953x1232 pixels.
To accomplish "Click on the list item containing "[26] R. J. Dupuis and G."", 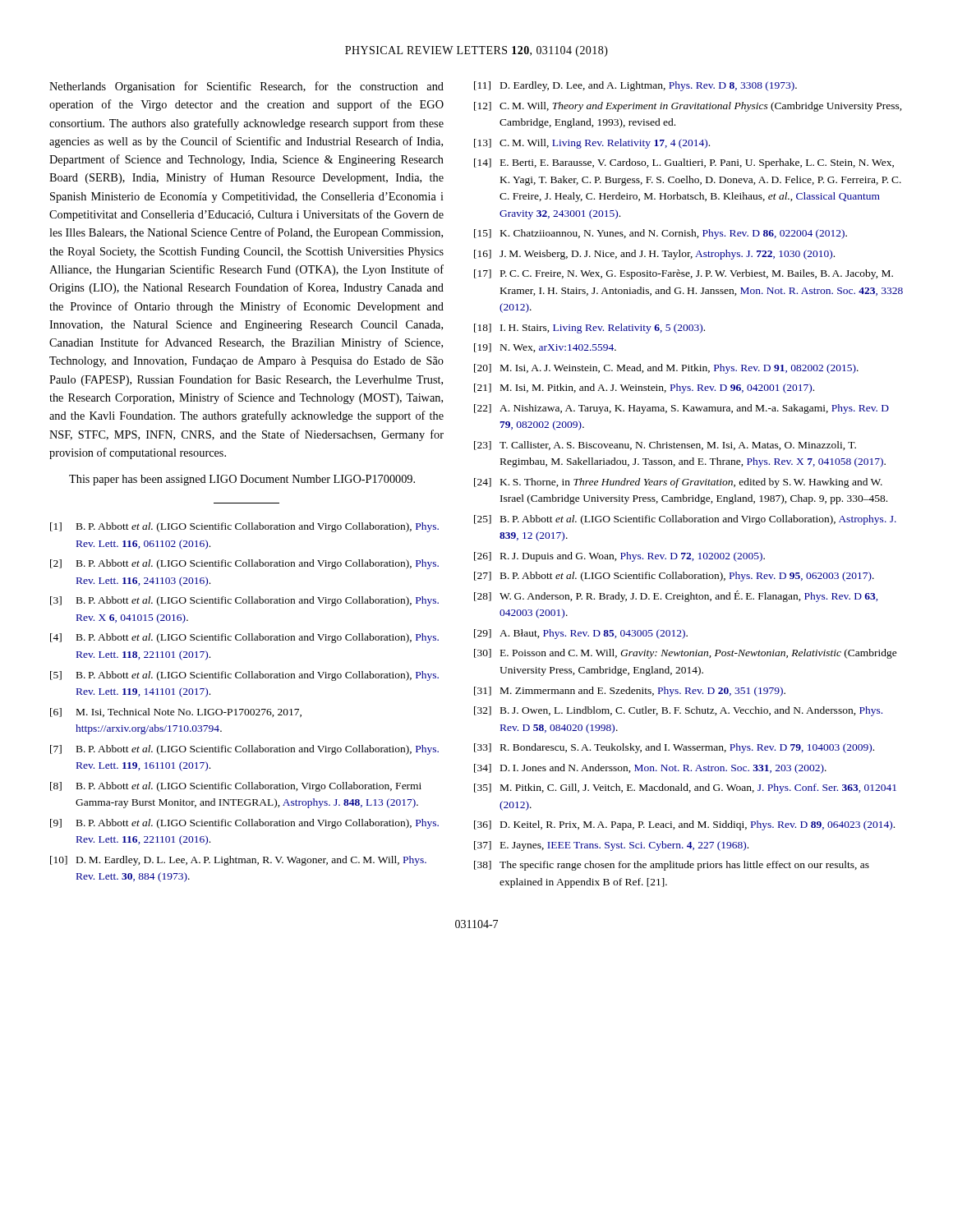I will 688,556.
